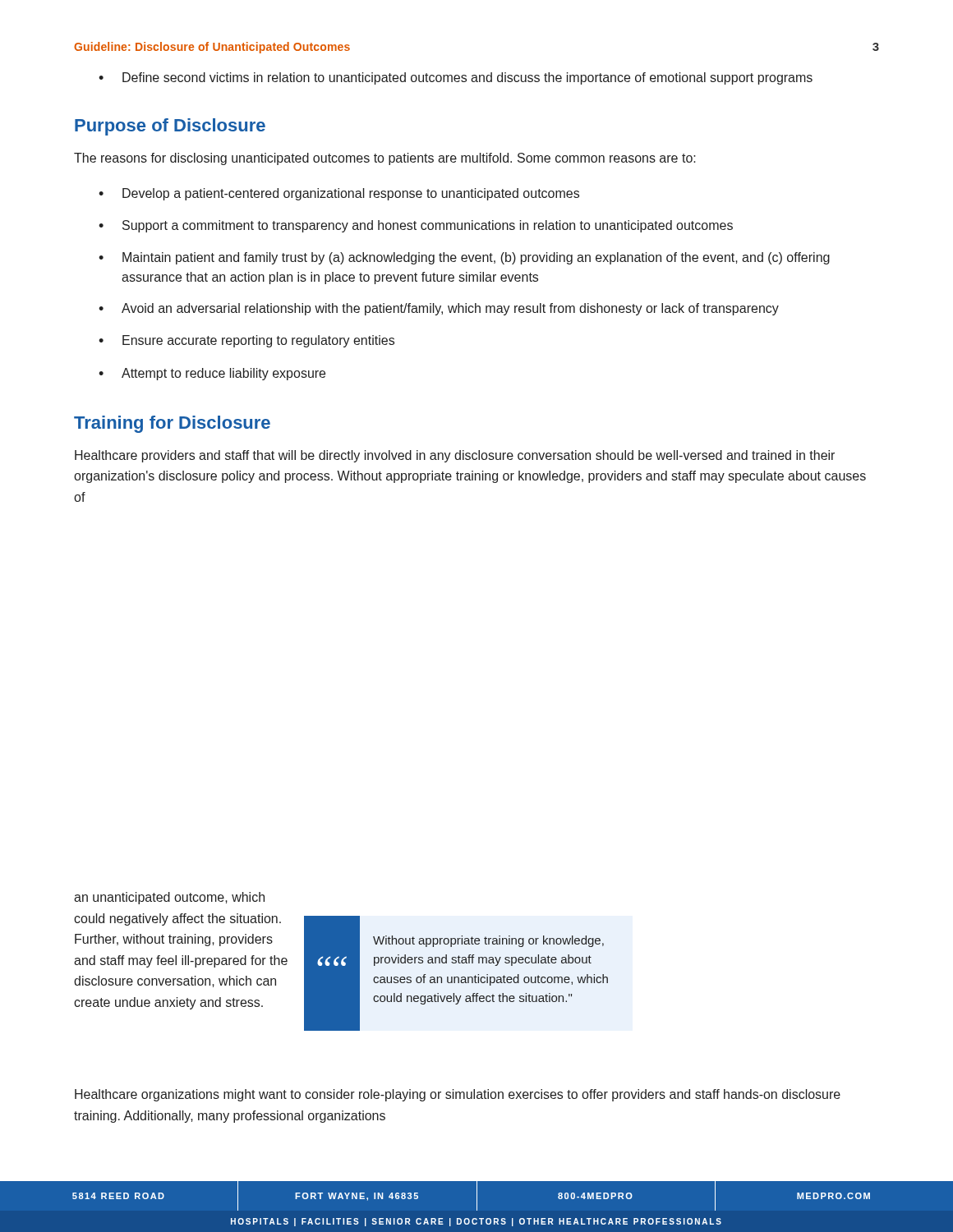The width and height of the screenshot is (953, 1232).
Task: Click on the element starting "• Develop a patient-centered organizational response to"
Action: (339, 194)
